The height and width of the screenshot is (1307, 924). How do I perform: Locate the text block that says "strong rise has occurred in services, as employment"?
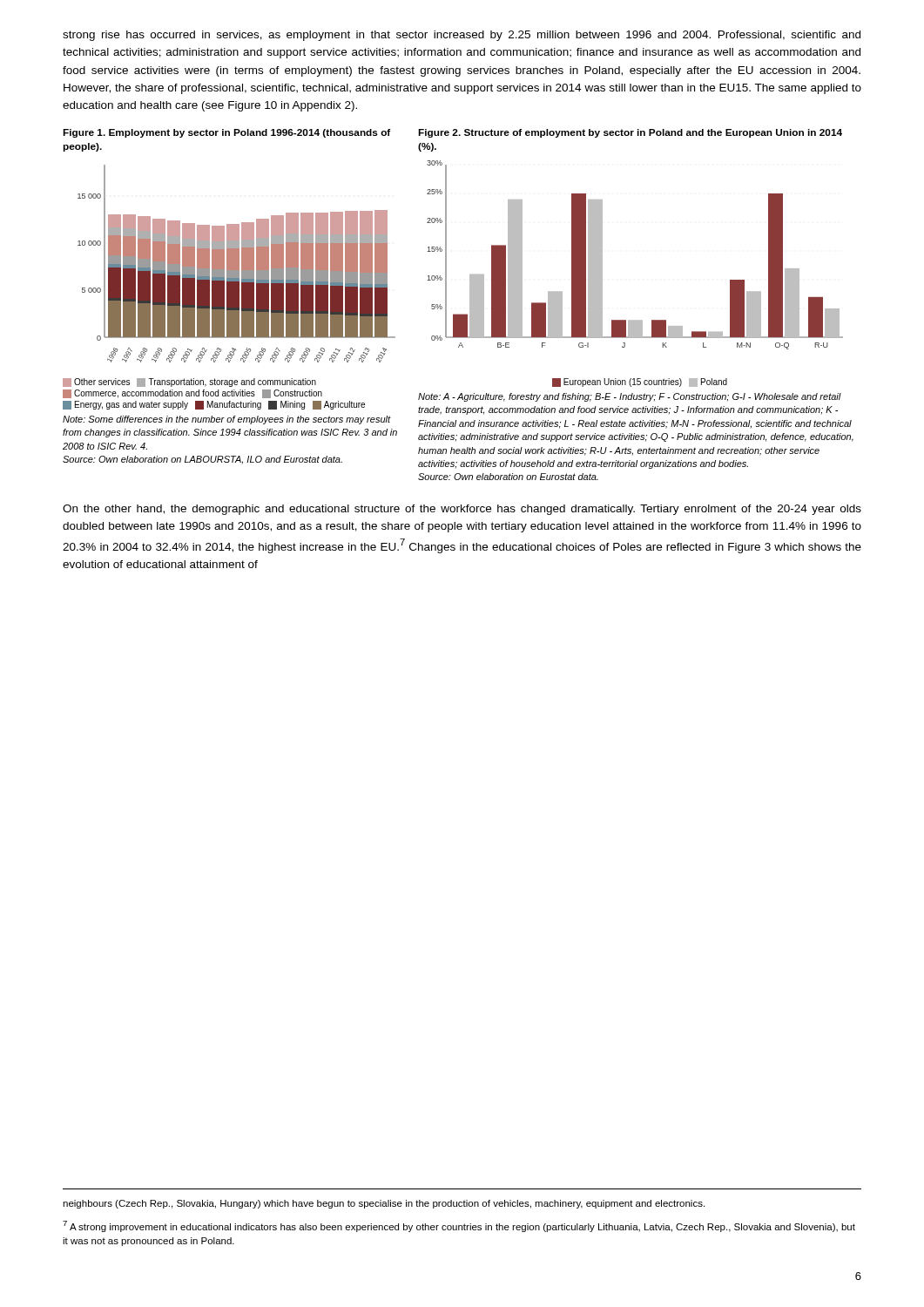(x=462, y=70)
